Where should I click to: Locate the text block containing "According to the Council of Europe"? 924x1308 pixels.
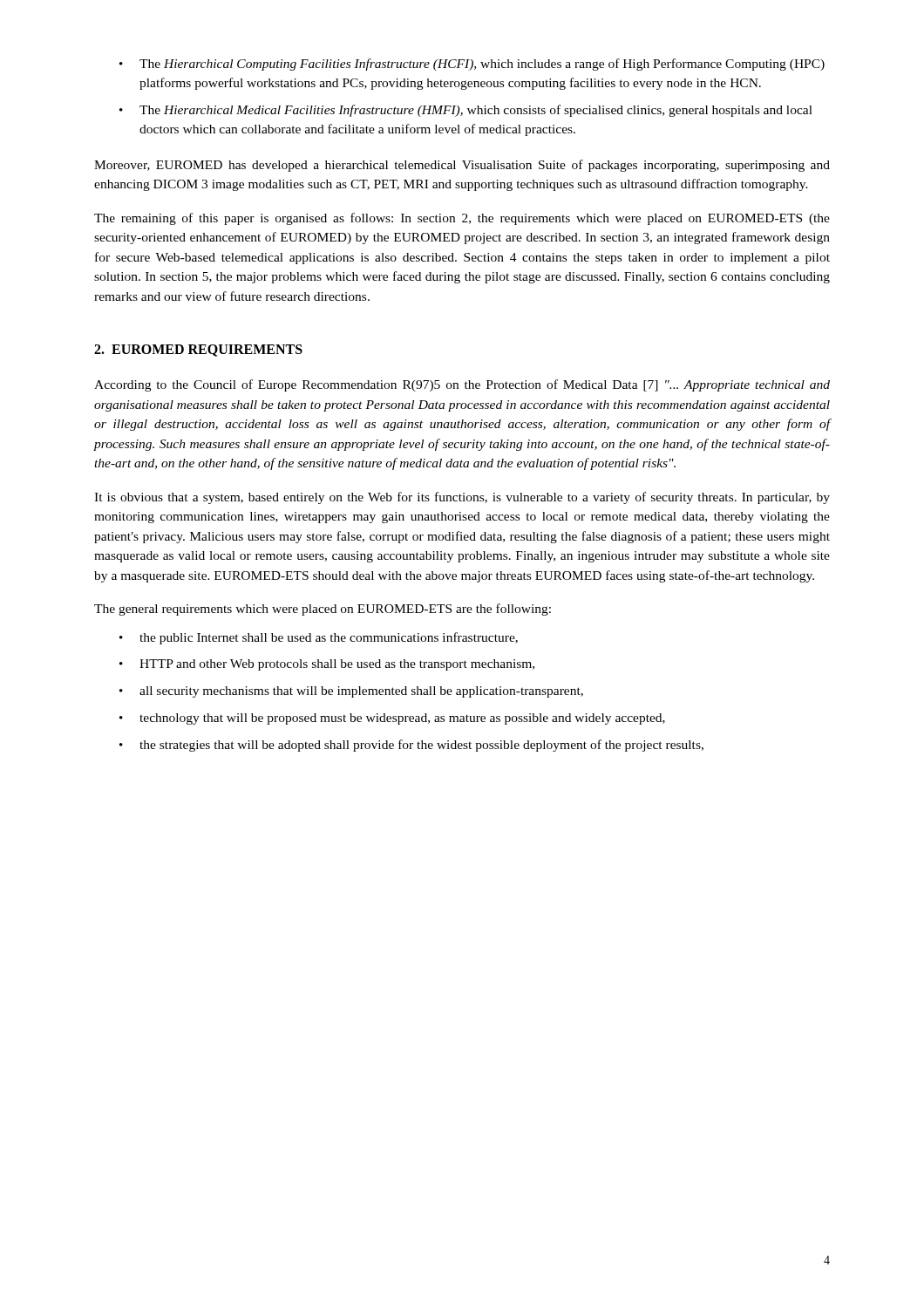pyautogui.click(x=462, y=424)
